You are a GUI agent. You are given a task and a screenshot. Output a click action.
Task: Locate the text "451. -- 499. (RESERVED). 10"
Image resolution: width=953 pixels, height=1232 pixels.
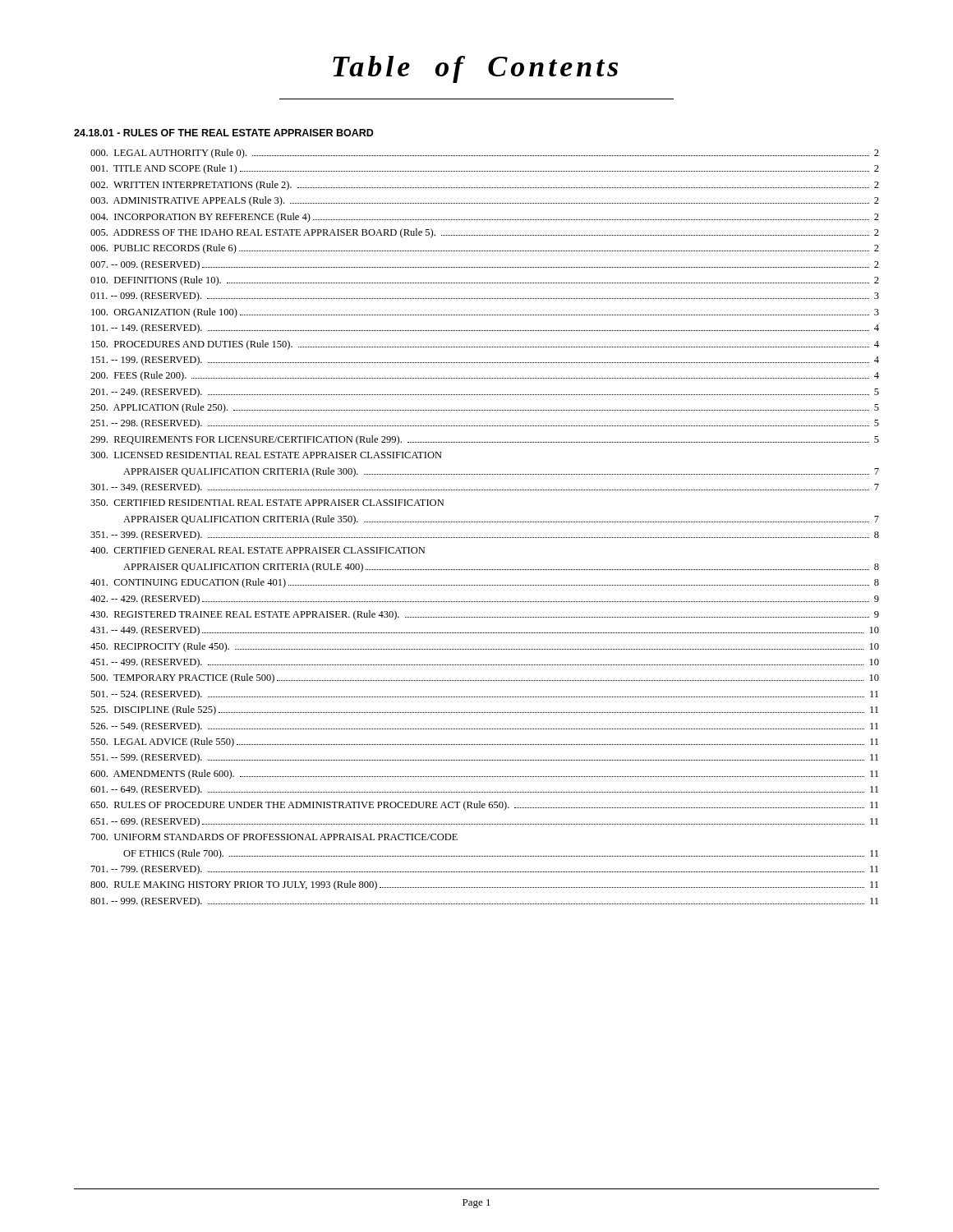[485, 663]
